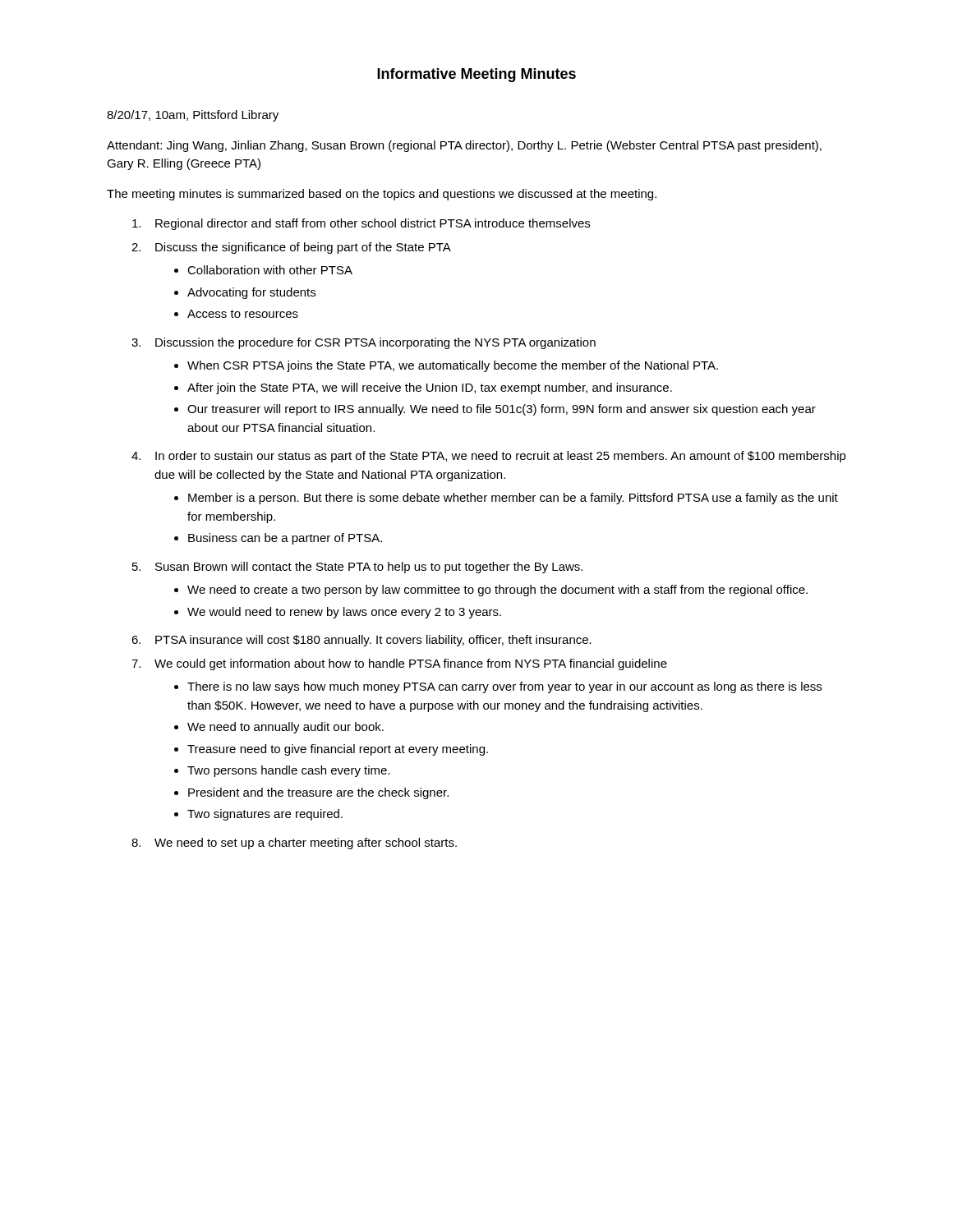
Task: Select the passage starting "Access to resources"
Action: tap(243, 313)
